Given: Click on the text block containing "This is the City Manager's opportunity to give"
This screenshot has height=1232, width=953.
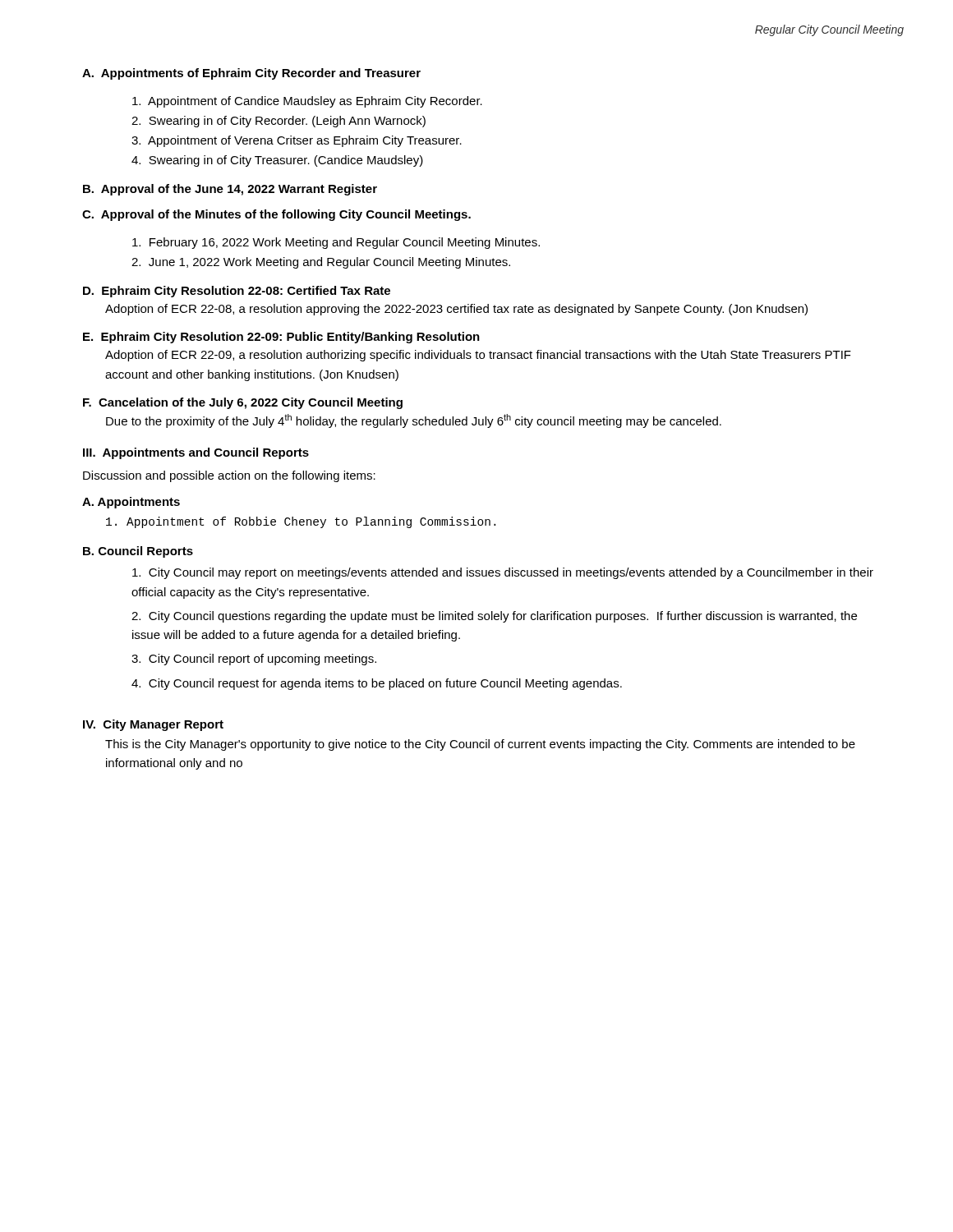Looking at the screenshot, I should pyautogui.click(x=480, y=753).
